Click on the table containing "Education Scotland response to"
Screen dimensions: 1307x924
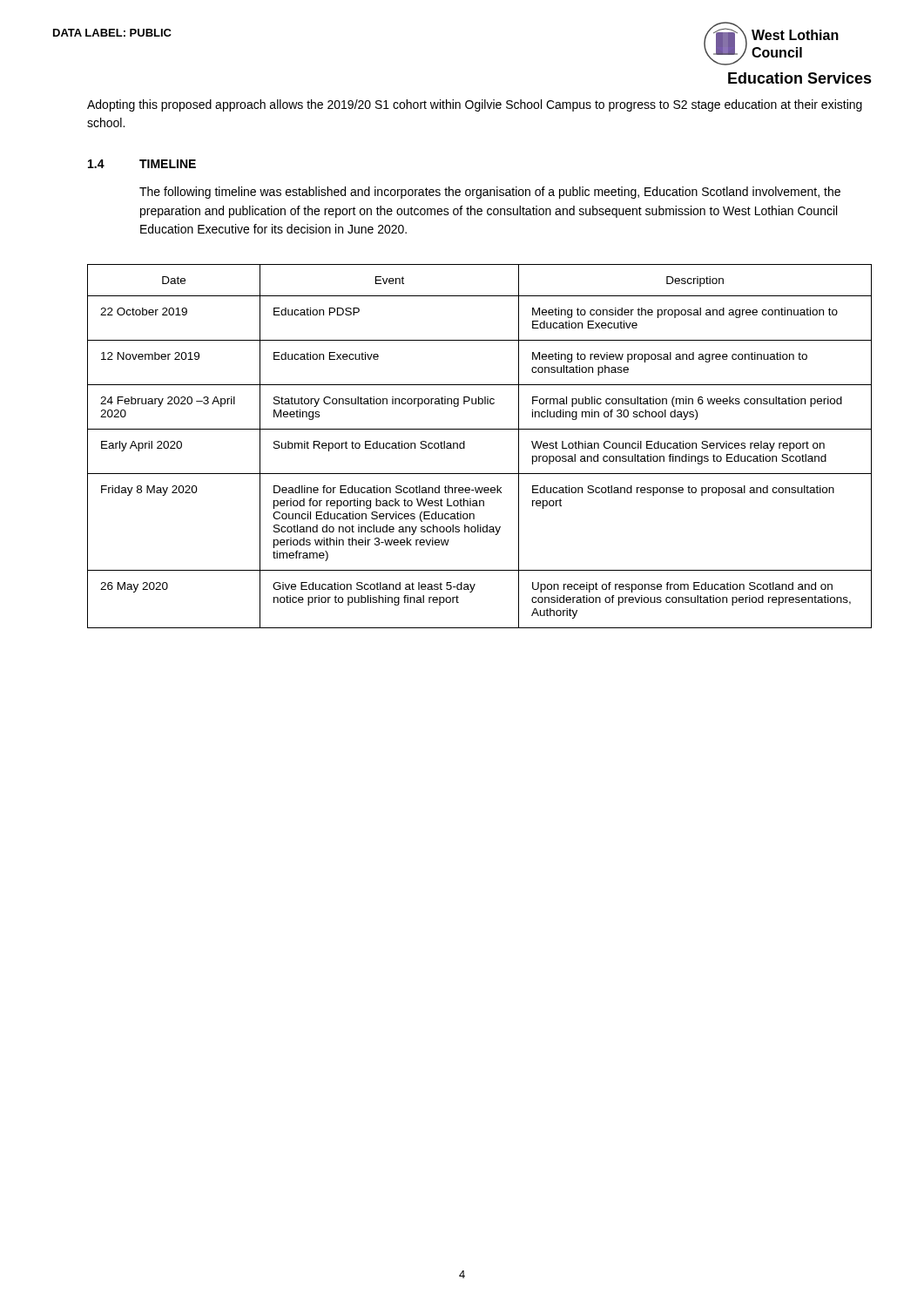[x=479, y=446]
